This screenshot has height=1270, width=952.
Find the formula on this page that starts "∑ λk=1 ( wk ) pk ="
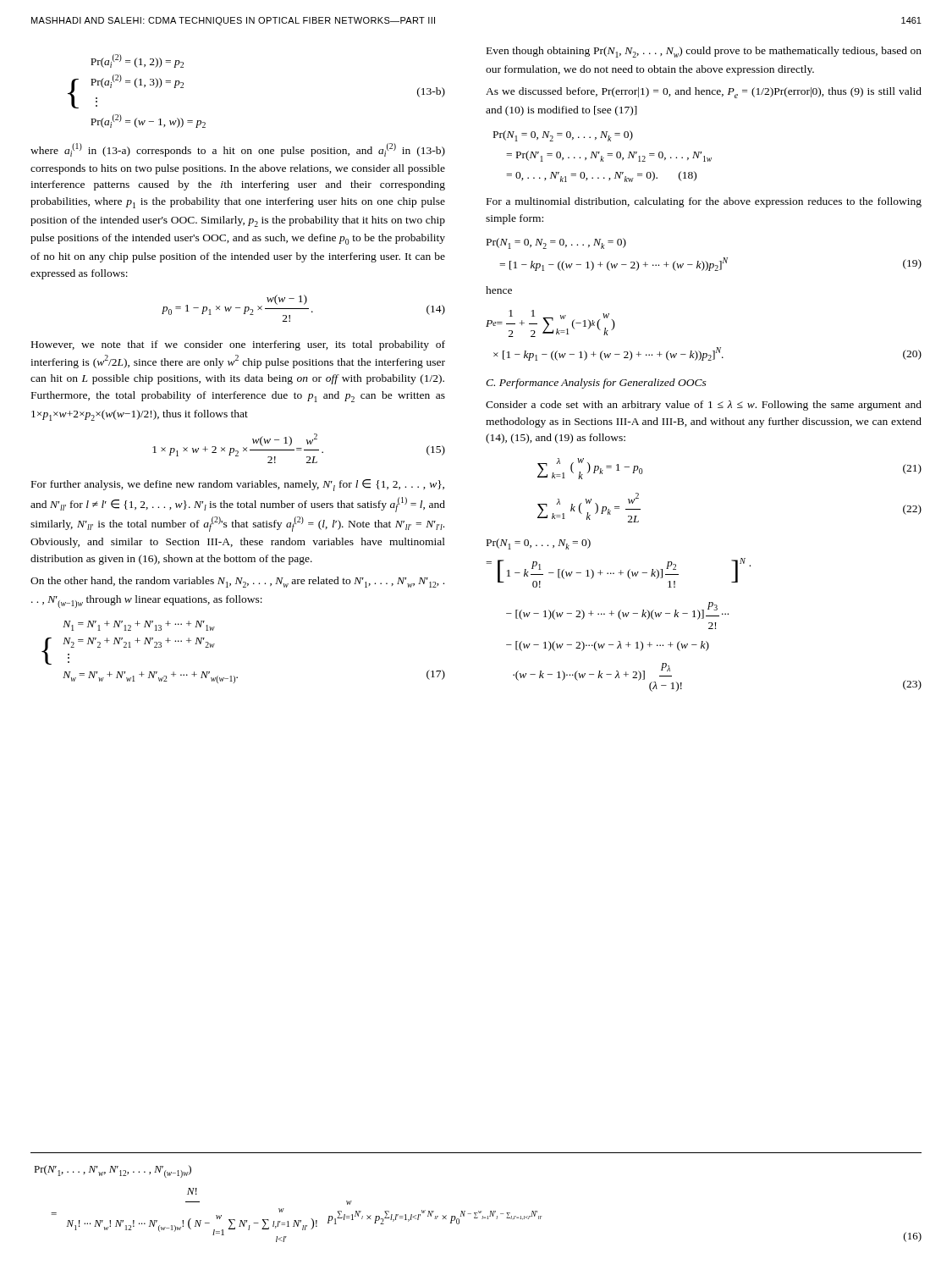[x=589, y=469]
